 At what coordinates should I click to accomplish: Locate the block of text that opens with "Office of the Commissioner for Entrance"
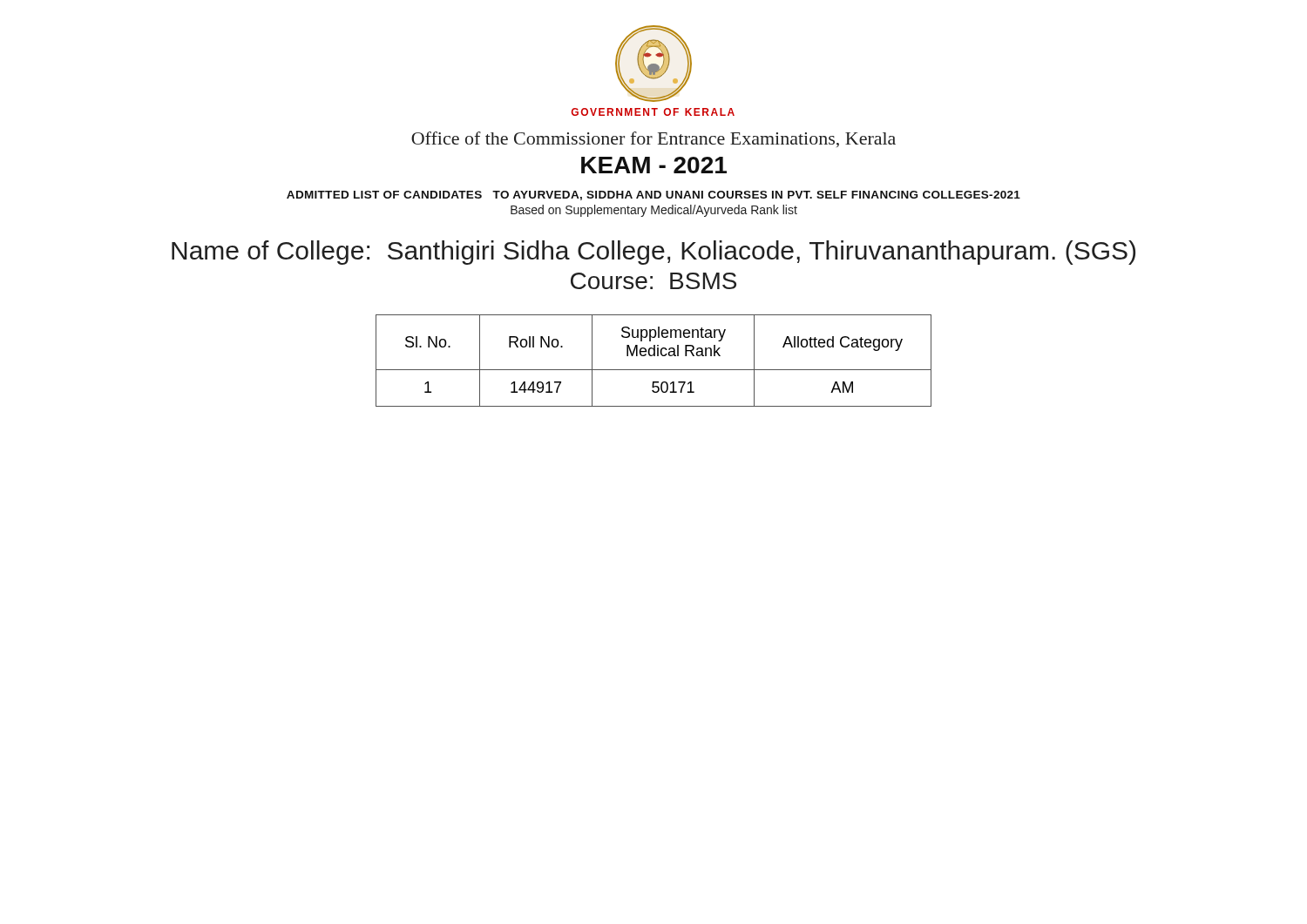[654, 138]
